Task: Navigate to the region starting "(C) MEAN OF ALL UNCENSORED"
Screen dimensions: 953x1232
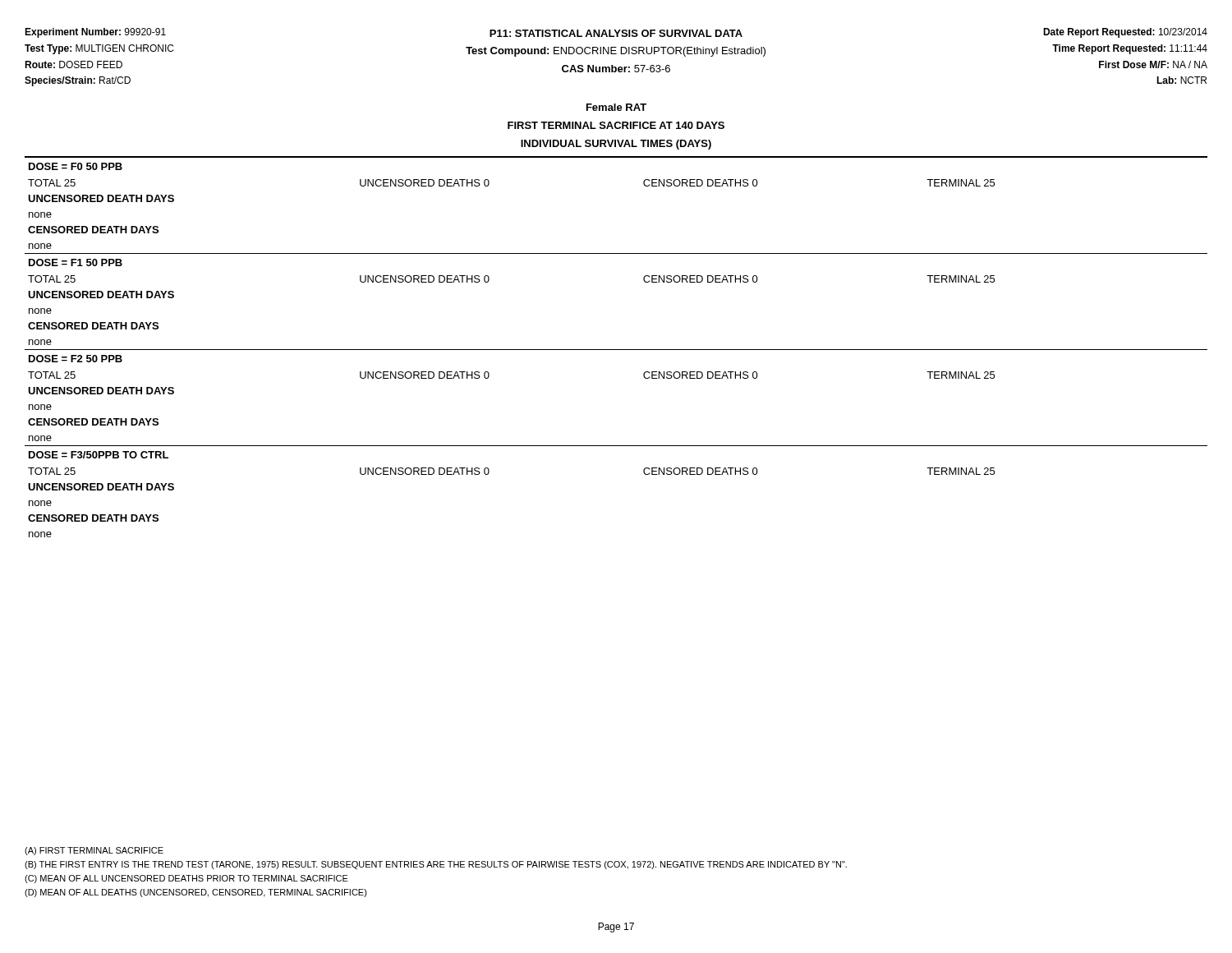Action: coord(186,878)
